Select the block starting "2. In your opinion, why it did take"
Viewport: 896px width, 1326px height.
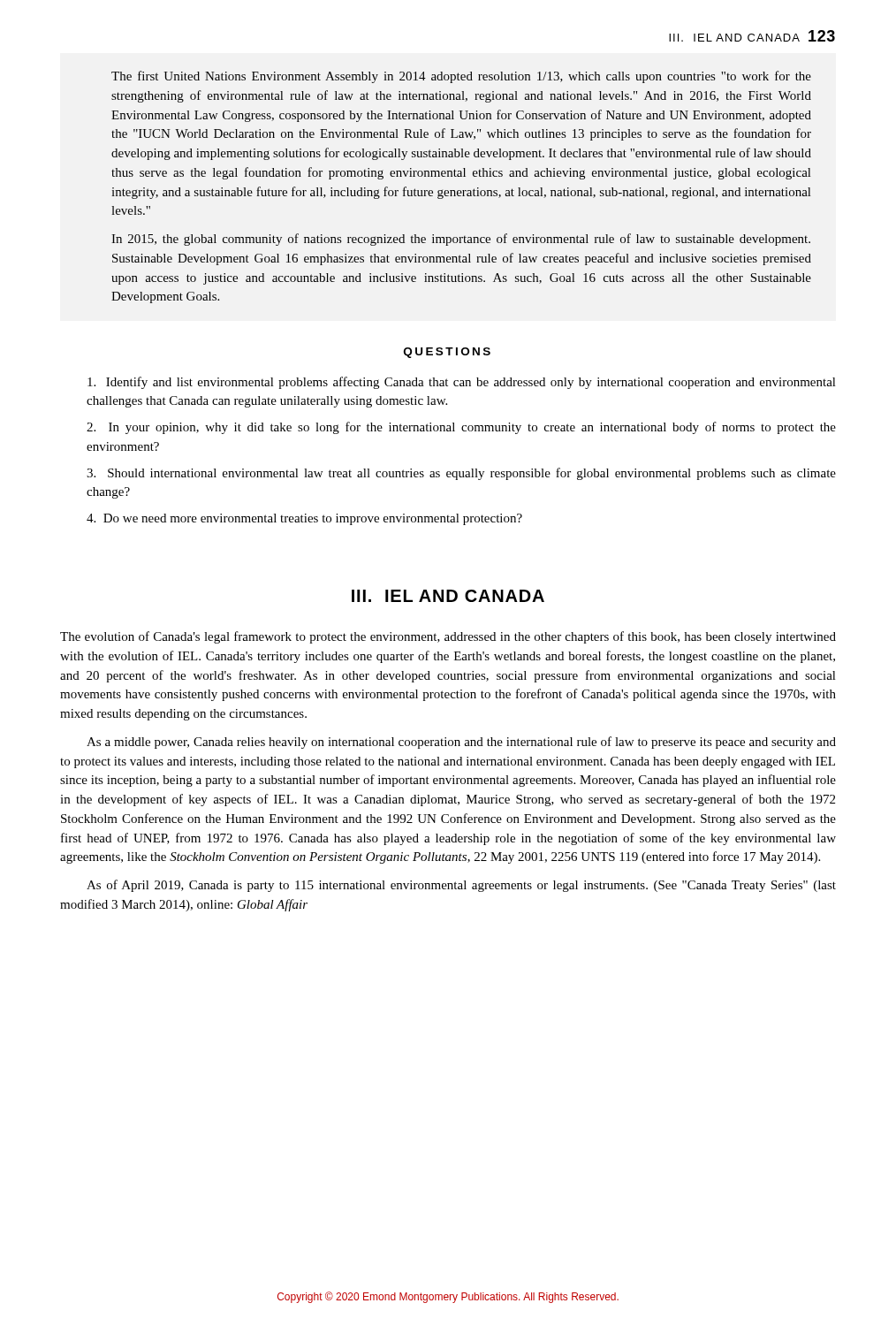pos(461,437)
